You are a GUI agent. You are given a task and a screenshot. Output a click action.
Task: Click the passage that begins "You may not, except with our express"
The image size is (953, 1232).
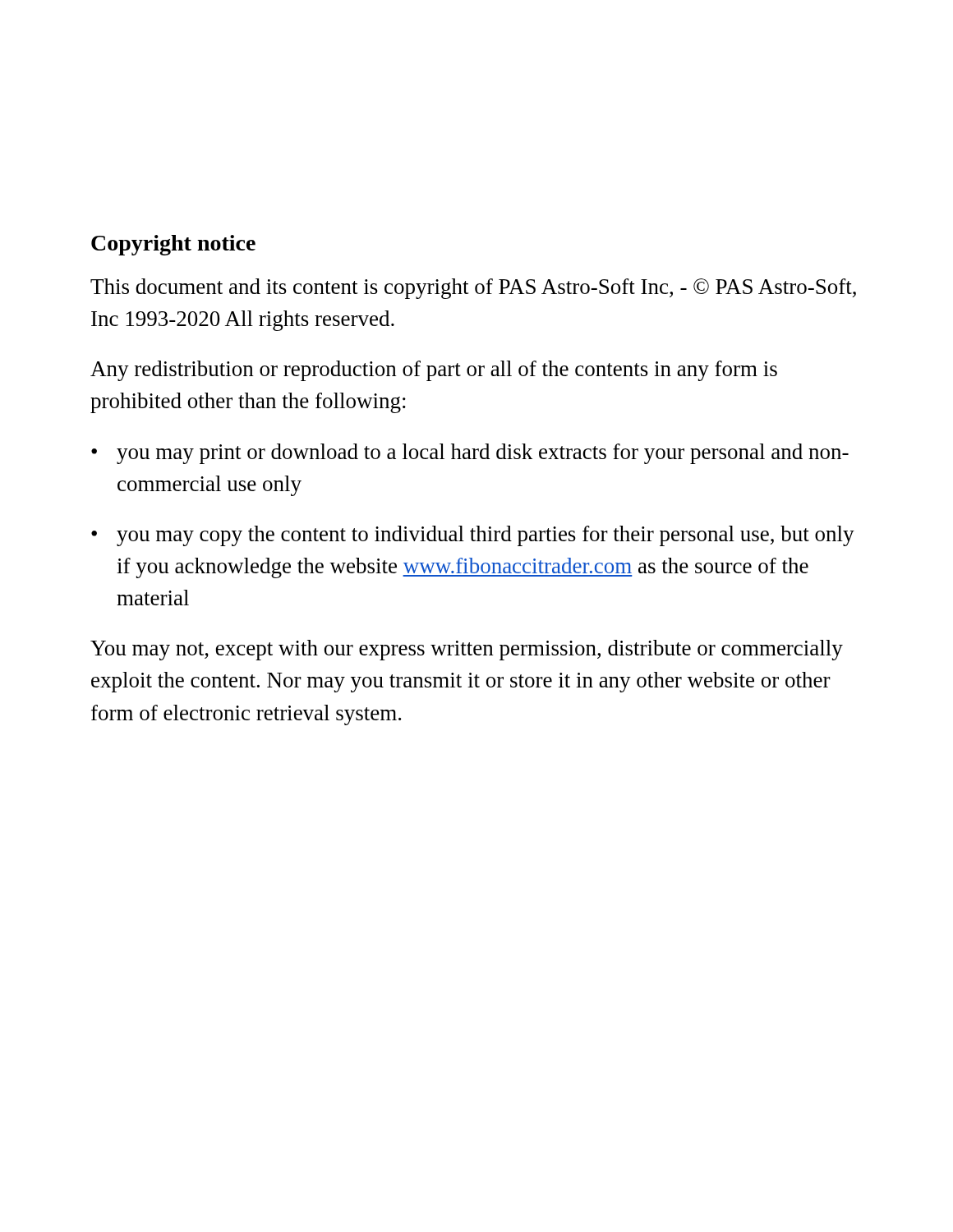[467, 680]
